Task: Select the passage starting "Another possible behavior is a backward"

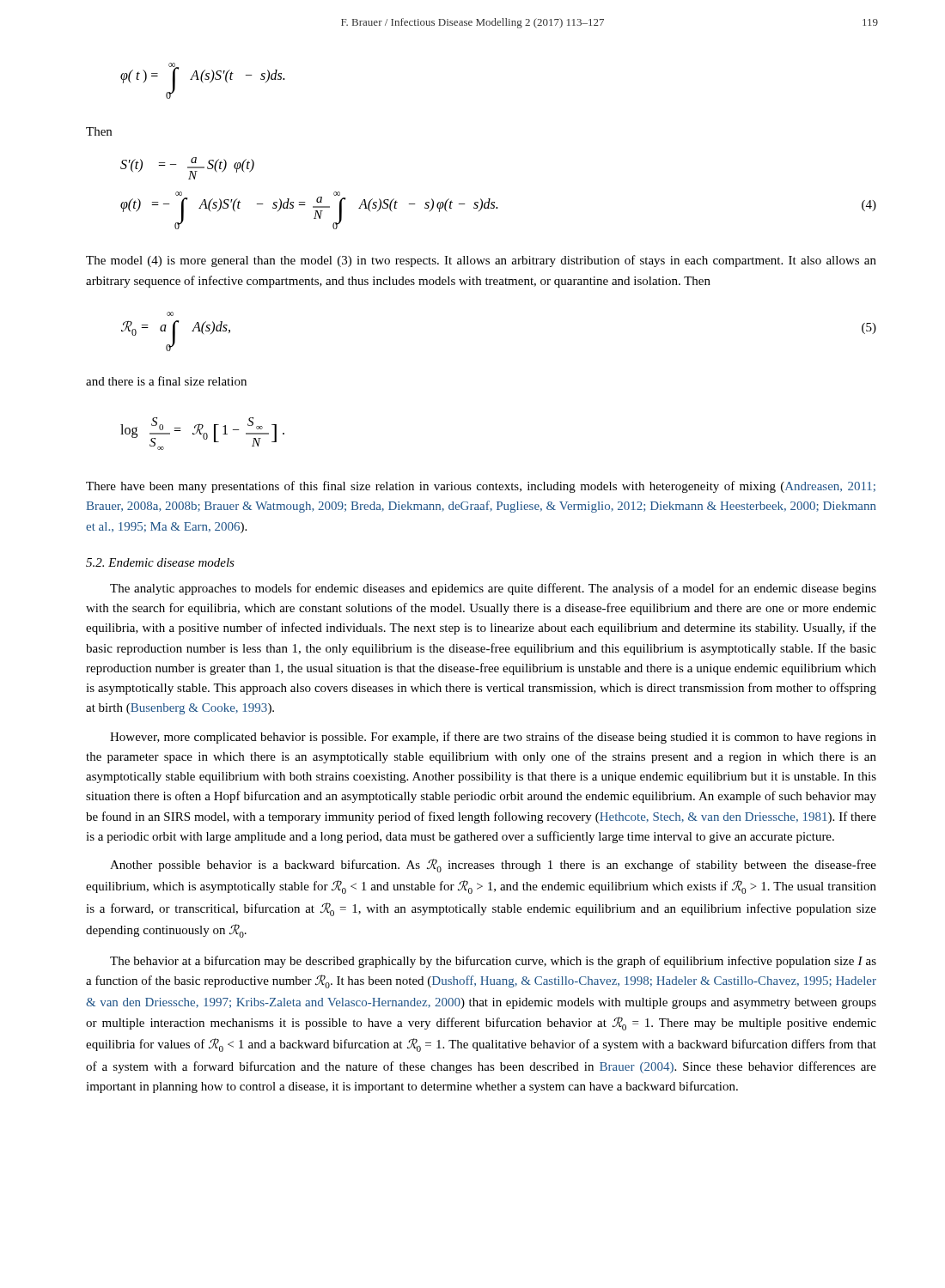Action: coord(481,899)
